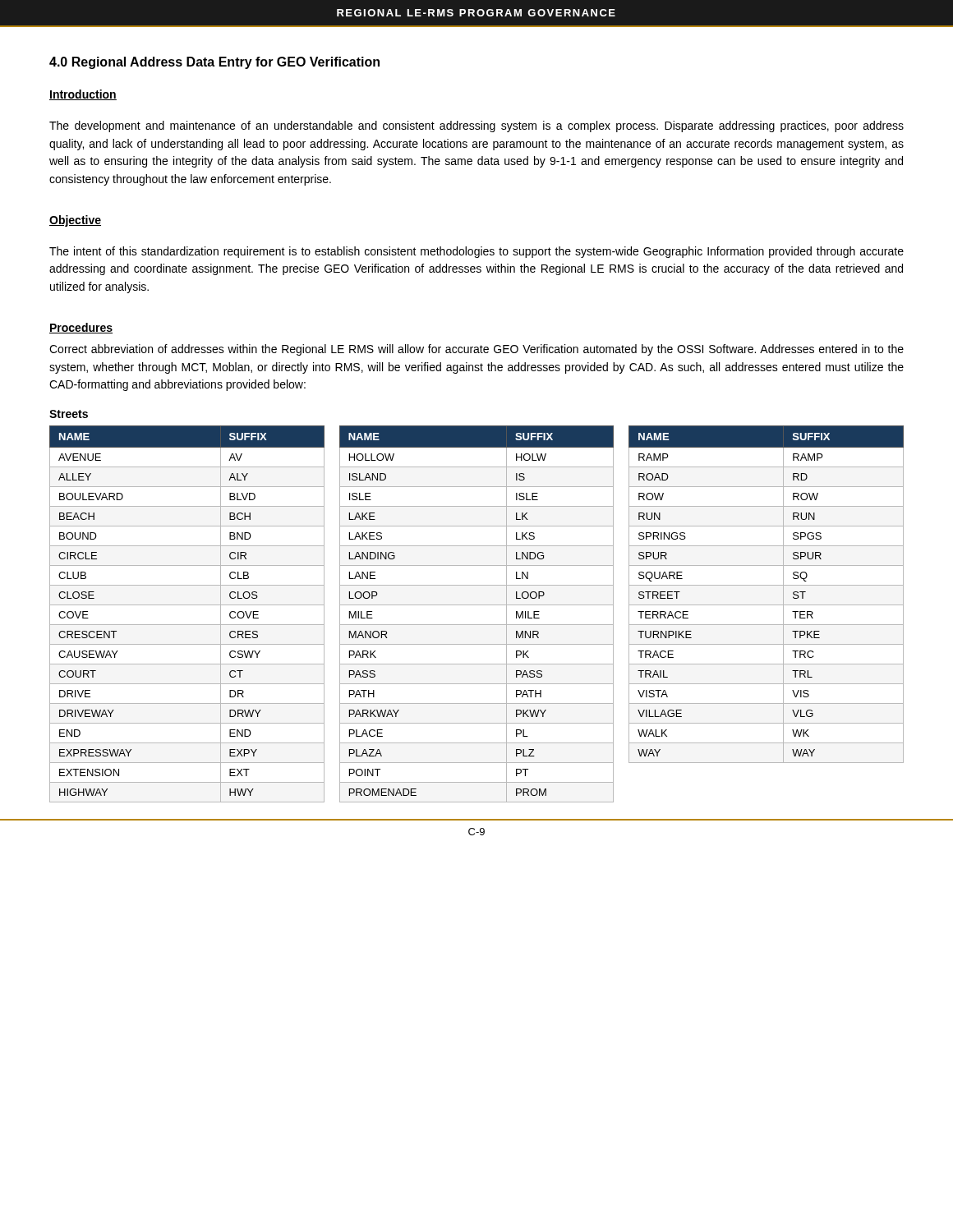Find the table that mentions "ISLE"
The width and height of the screenshot is (953, 1232).
[477, 614]
